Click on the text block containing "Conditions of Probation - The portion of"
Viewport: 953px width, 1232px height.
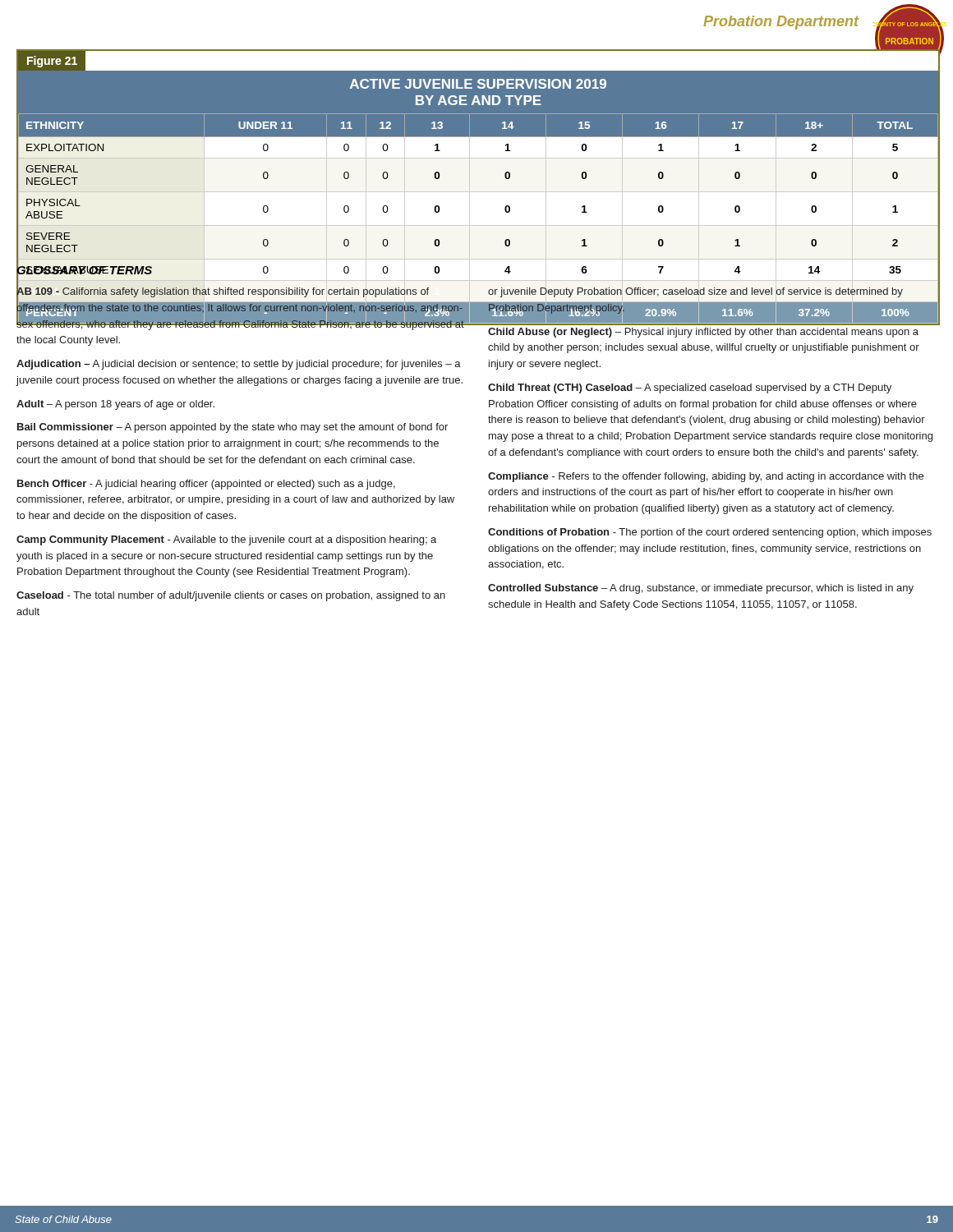(x=712, y=548)
